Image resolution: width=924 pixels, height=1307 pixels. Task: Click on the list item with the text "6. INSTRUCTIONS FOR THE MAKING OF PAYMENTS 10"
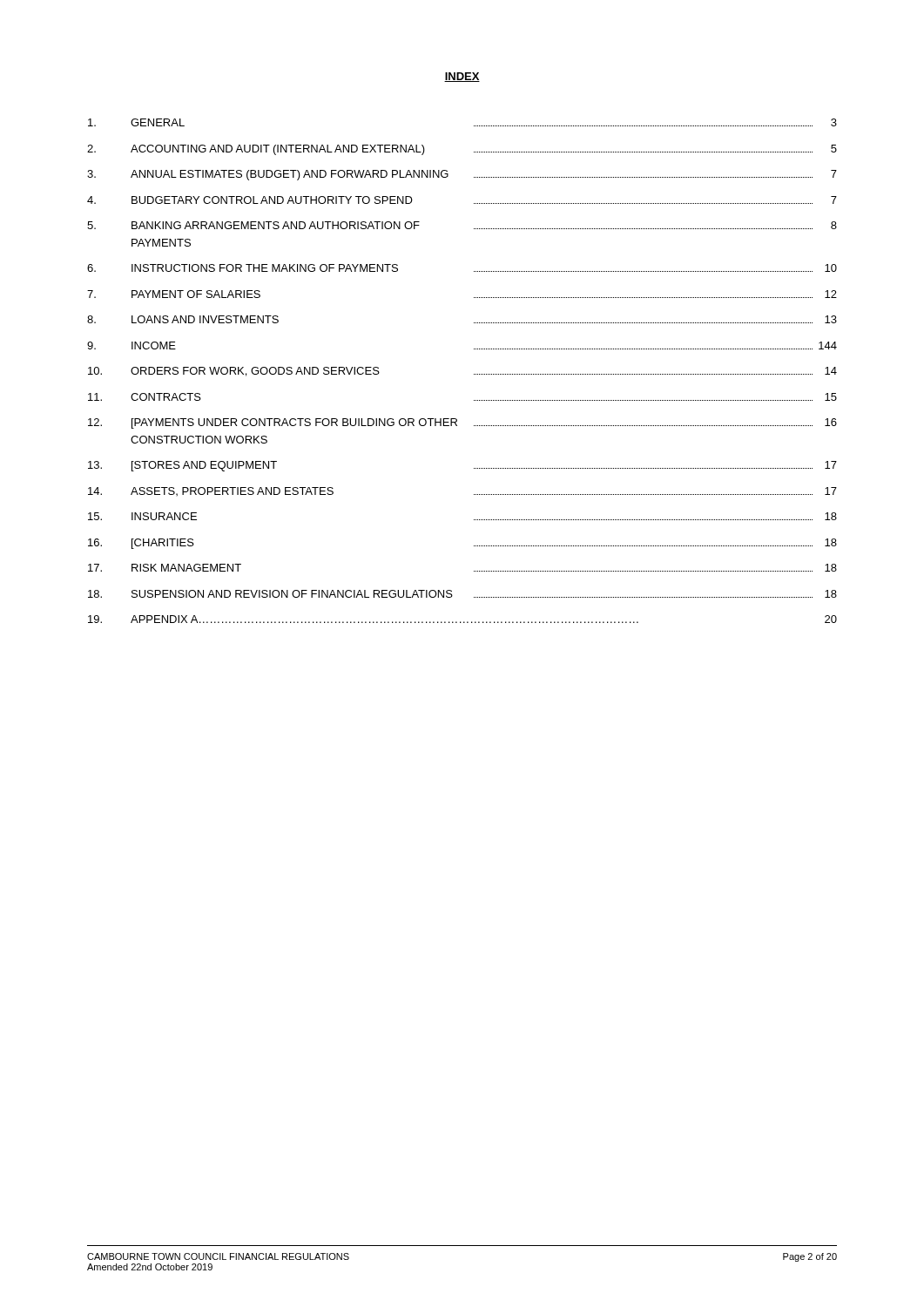coord(90,267)
